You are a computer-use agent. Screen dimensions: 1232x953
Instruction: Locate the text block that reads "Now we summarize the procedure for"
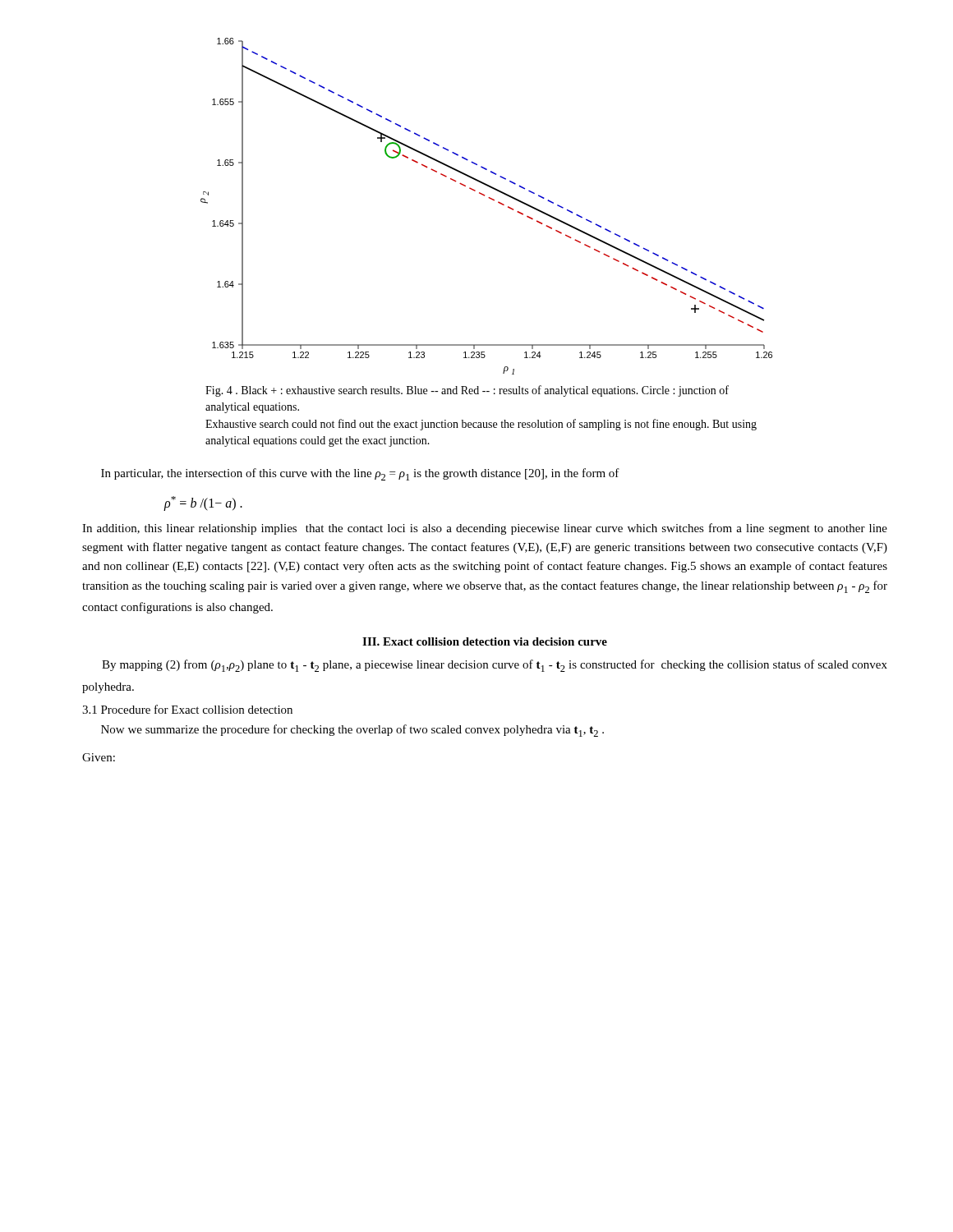pos(343,731)
